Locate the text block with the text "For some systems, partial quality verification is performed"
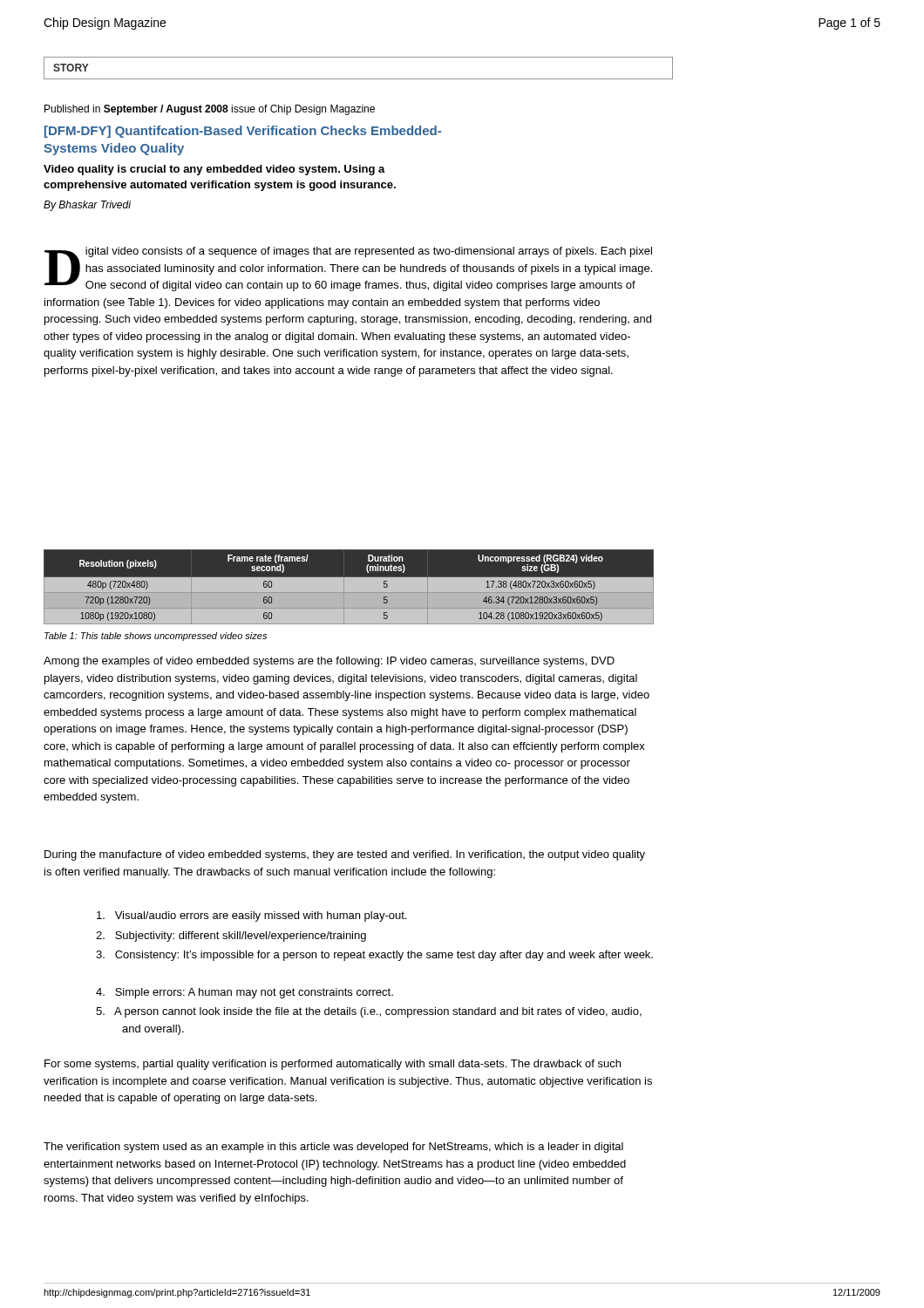Image resolution: width=924 pixels, height=1308 pixels. (348, 1080)
